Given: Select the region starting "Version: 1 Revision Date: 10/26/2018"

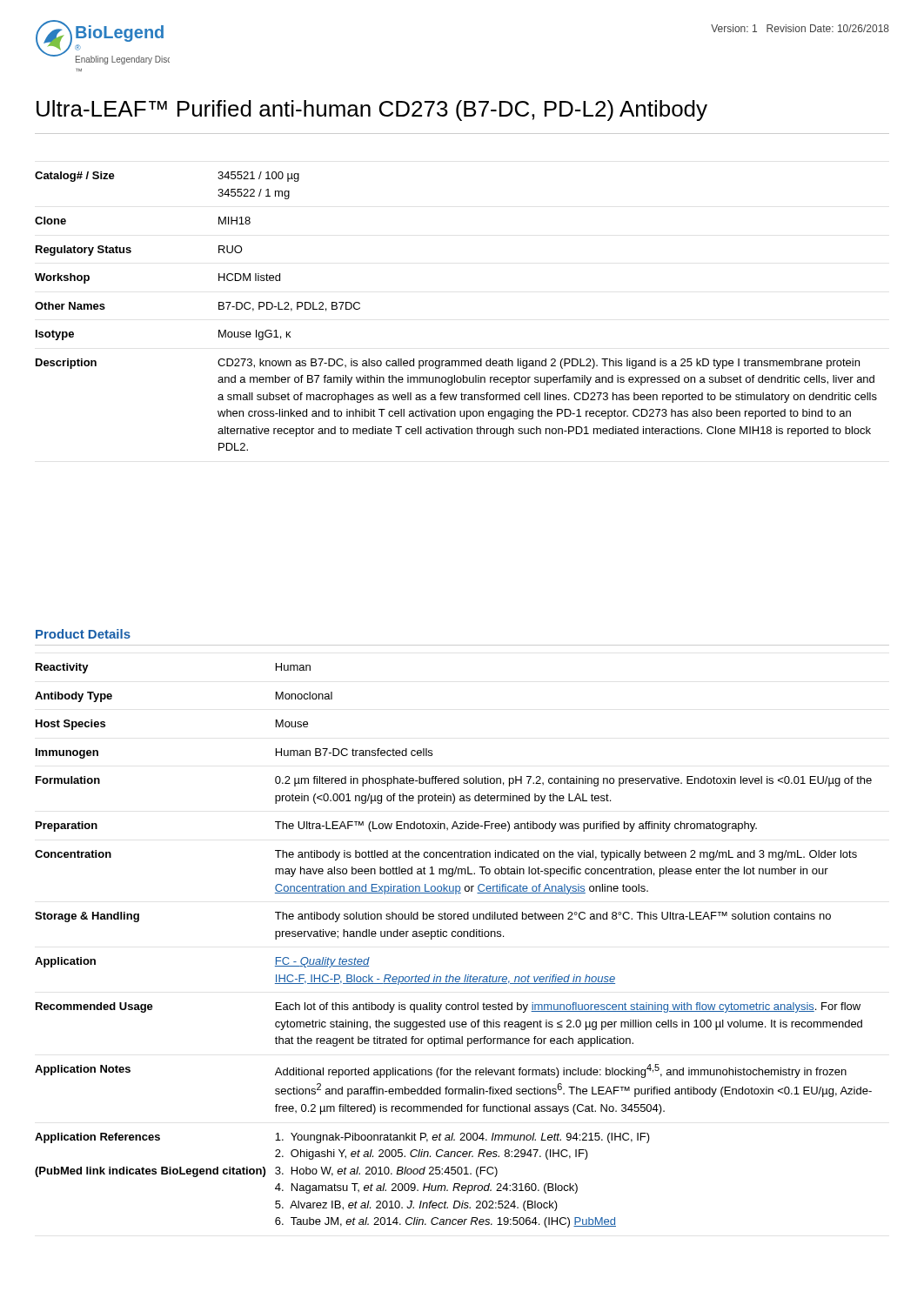Looking at the screenshot, I should [800, 29].
